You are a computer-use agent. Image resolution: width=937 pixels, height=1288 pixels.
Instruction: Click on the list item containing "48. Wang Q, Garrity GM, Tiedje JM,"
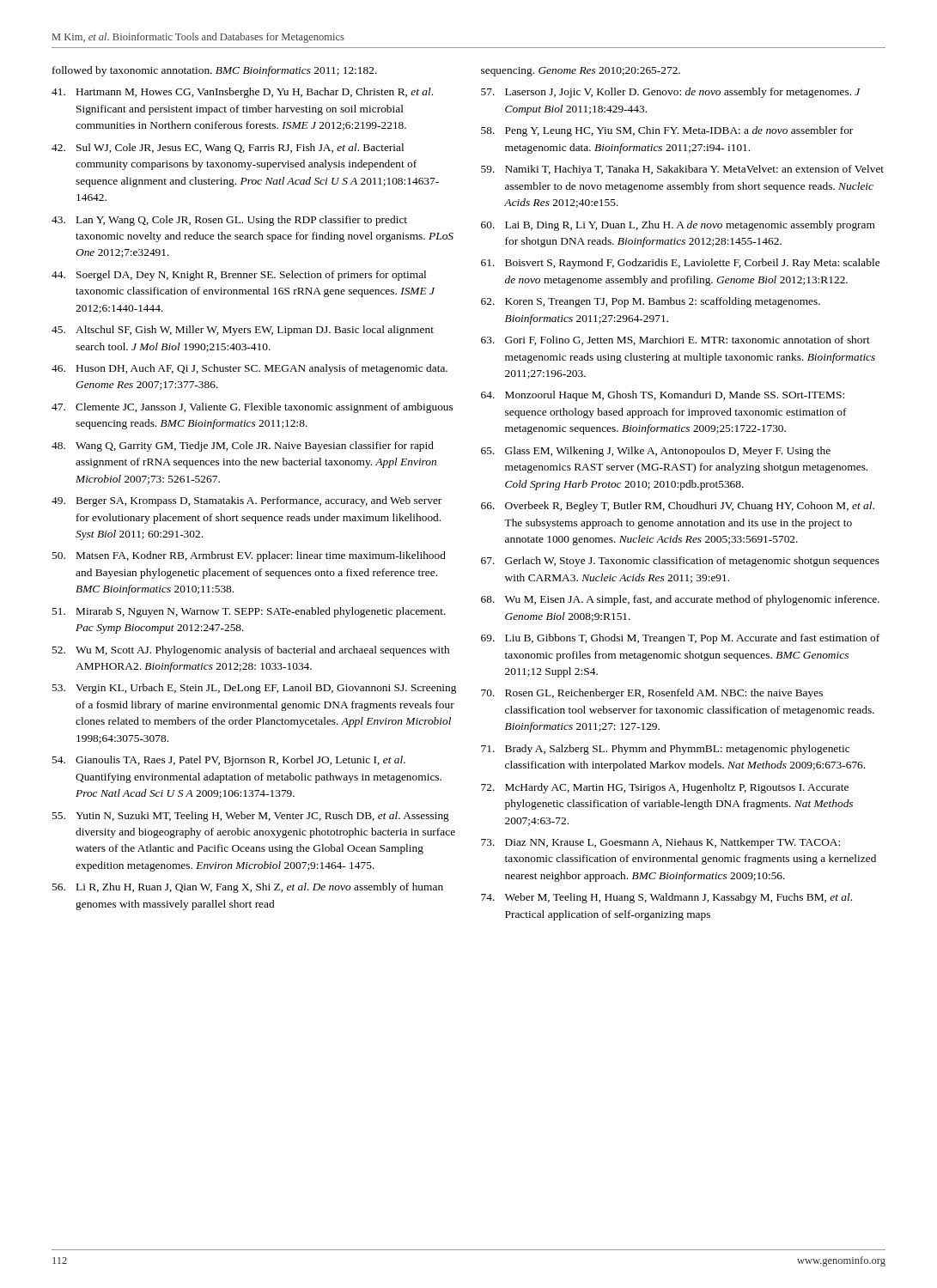coord(254,462)
